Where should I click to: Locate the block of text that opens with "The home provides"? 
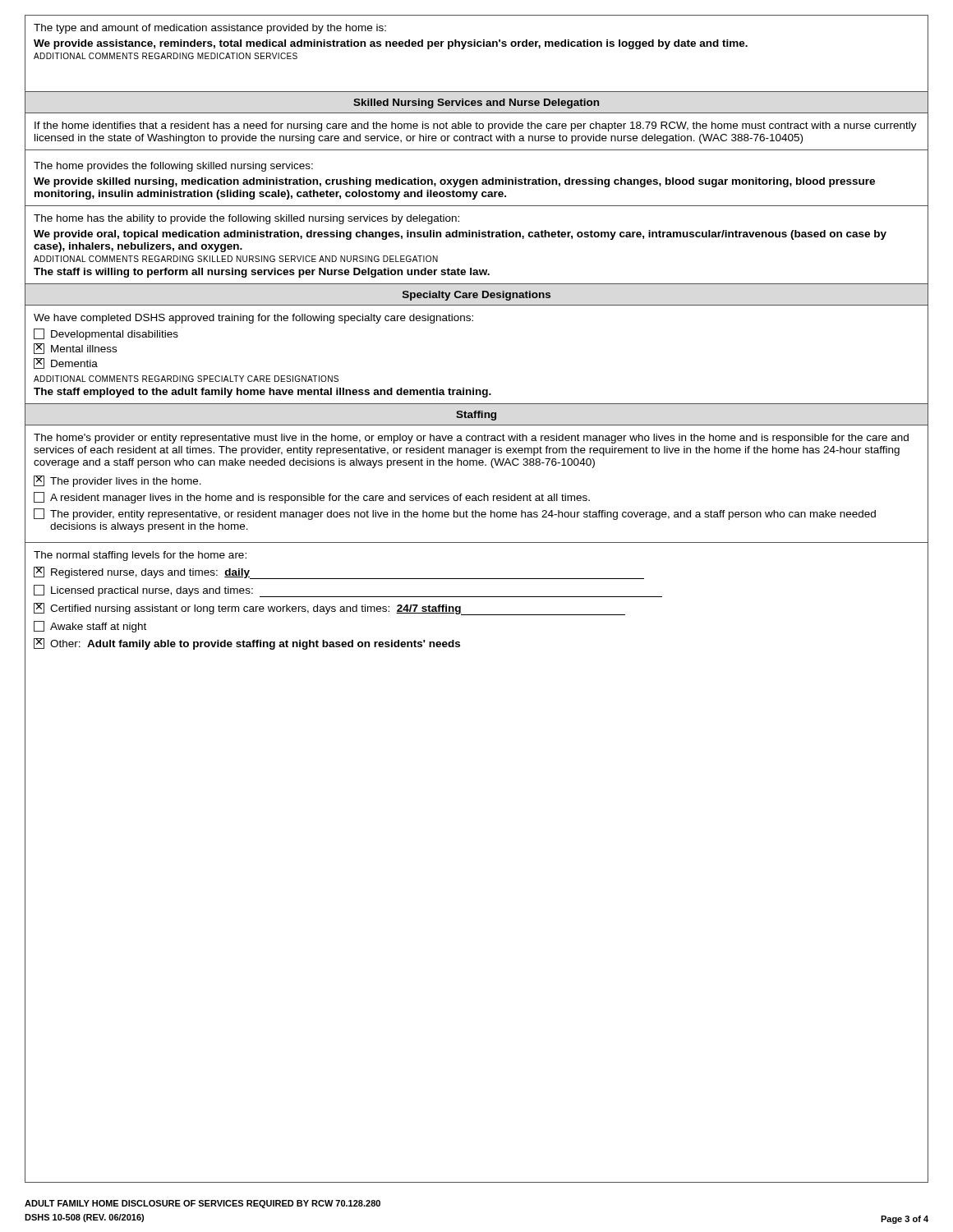point(173,167)
